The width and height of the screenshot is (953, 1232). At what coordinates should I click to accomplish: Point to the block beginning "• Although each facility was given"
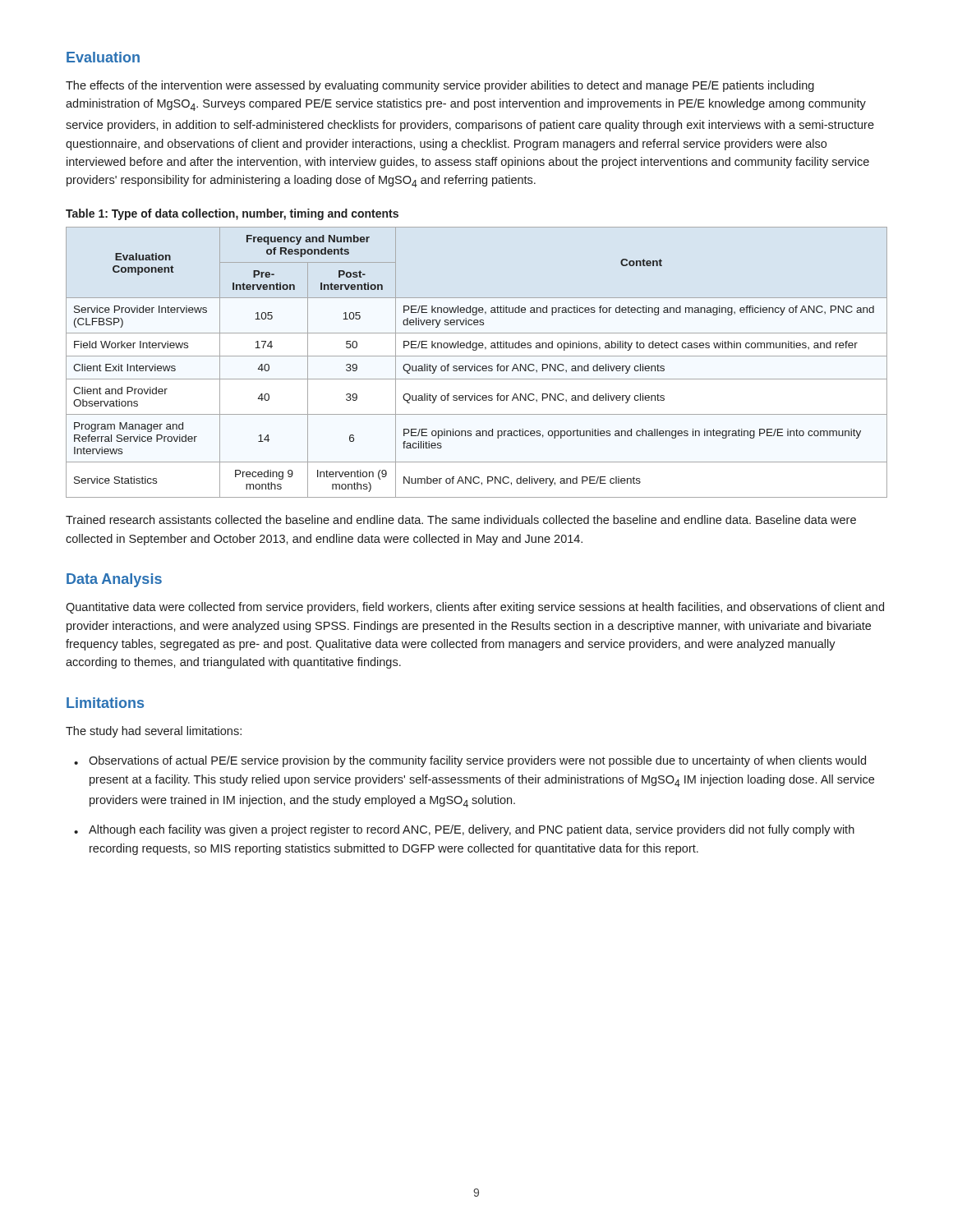[481, 839]
